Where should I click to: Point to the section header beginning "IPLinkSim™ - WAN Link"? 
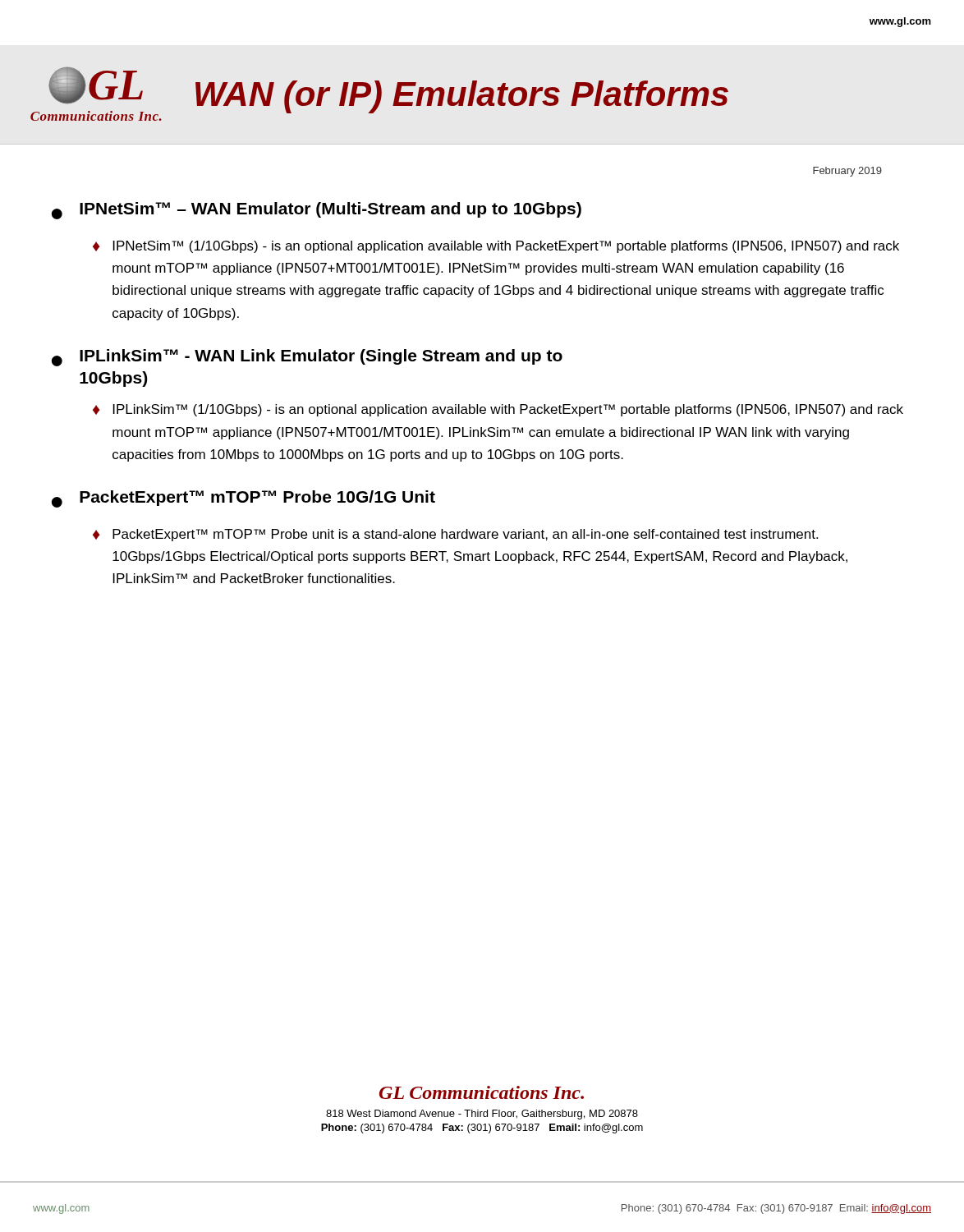click(x=321, y=366)
